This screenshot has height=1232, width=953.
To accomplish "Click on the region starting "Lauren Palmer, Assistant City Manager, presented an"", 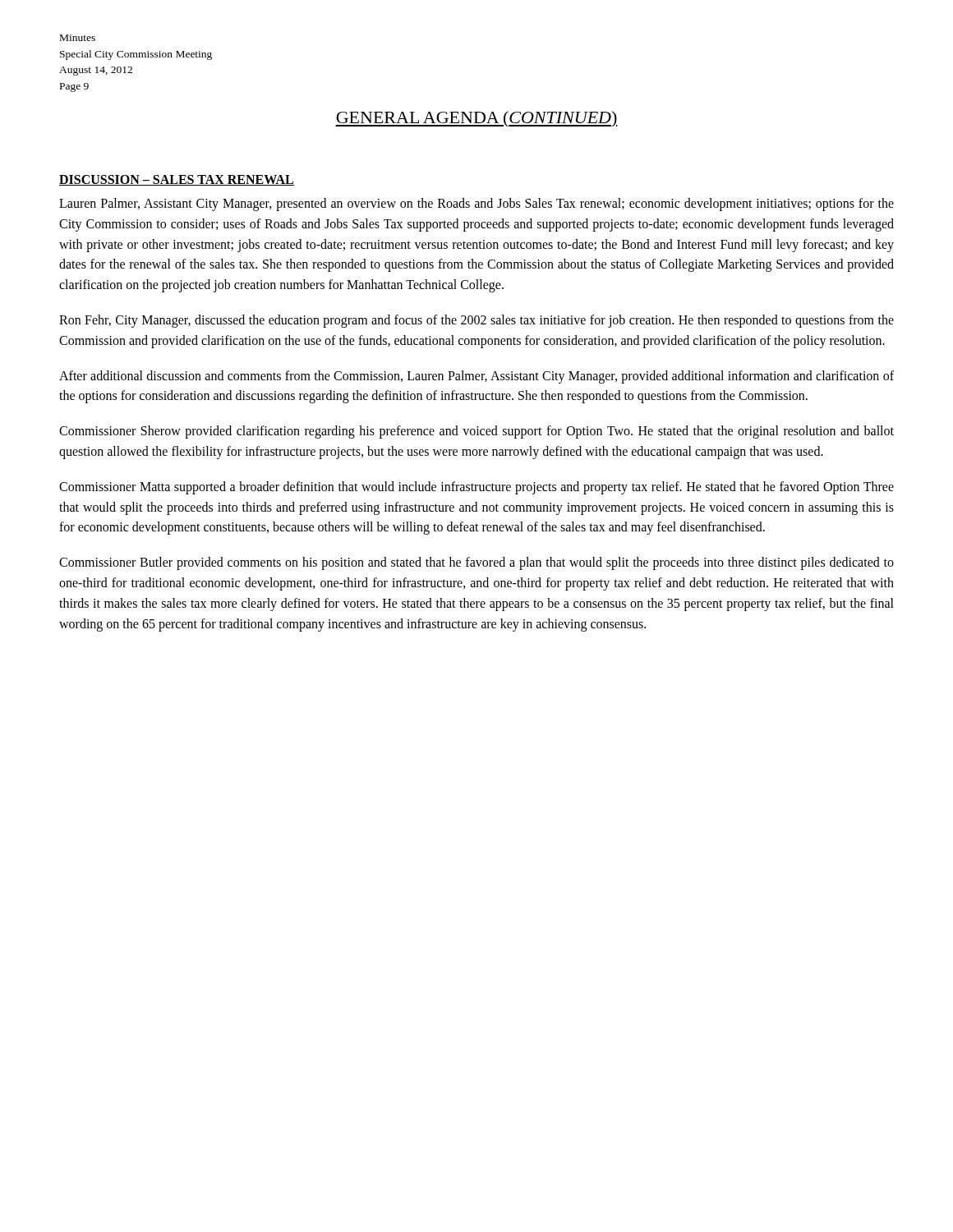I will [x=476, y=245].
